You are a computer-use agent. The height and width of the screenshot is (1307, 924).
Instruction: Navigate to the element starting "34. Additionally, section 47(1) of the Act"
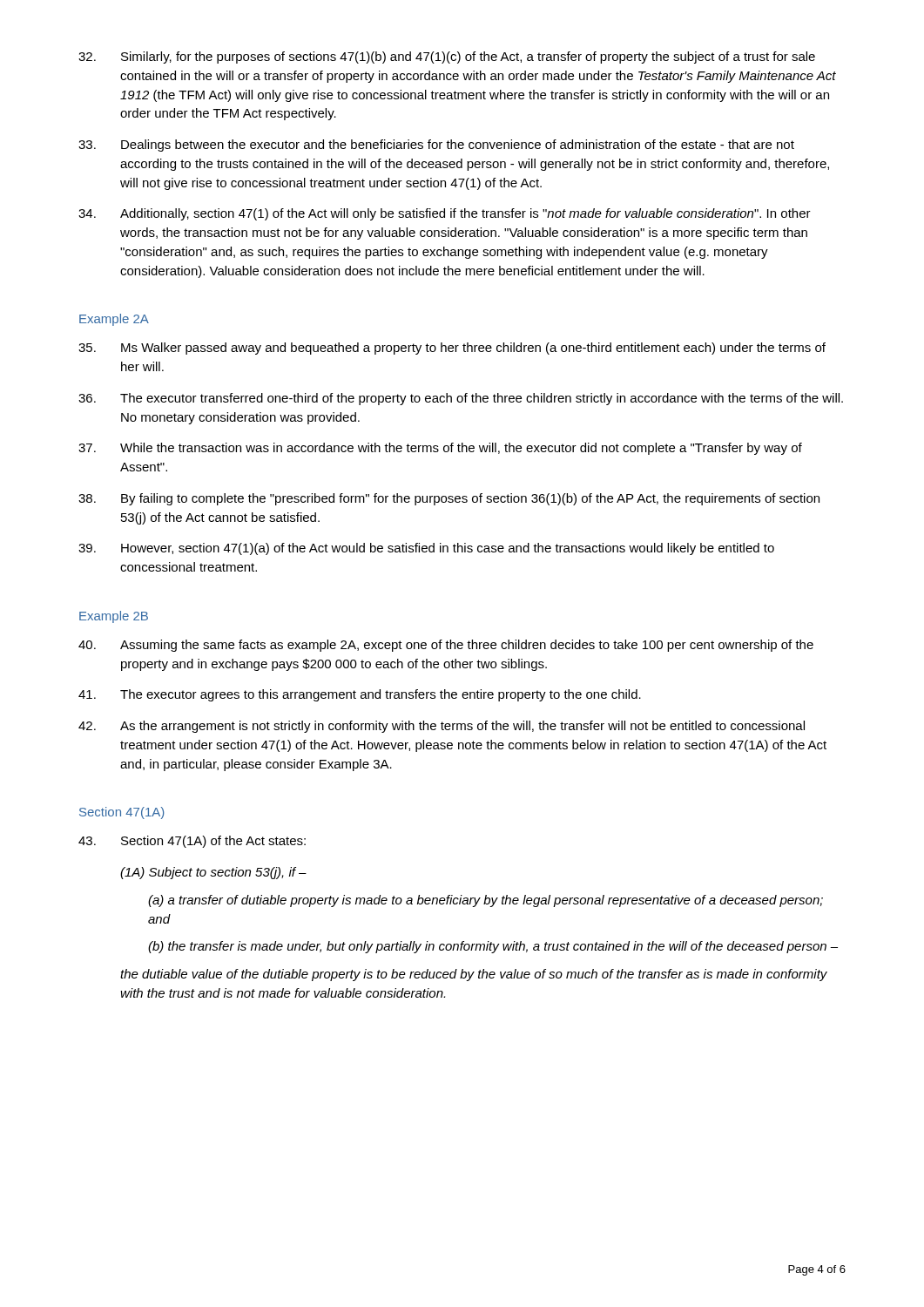point(462,242)
